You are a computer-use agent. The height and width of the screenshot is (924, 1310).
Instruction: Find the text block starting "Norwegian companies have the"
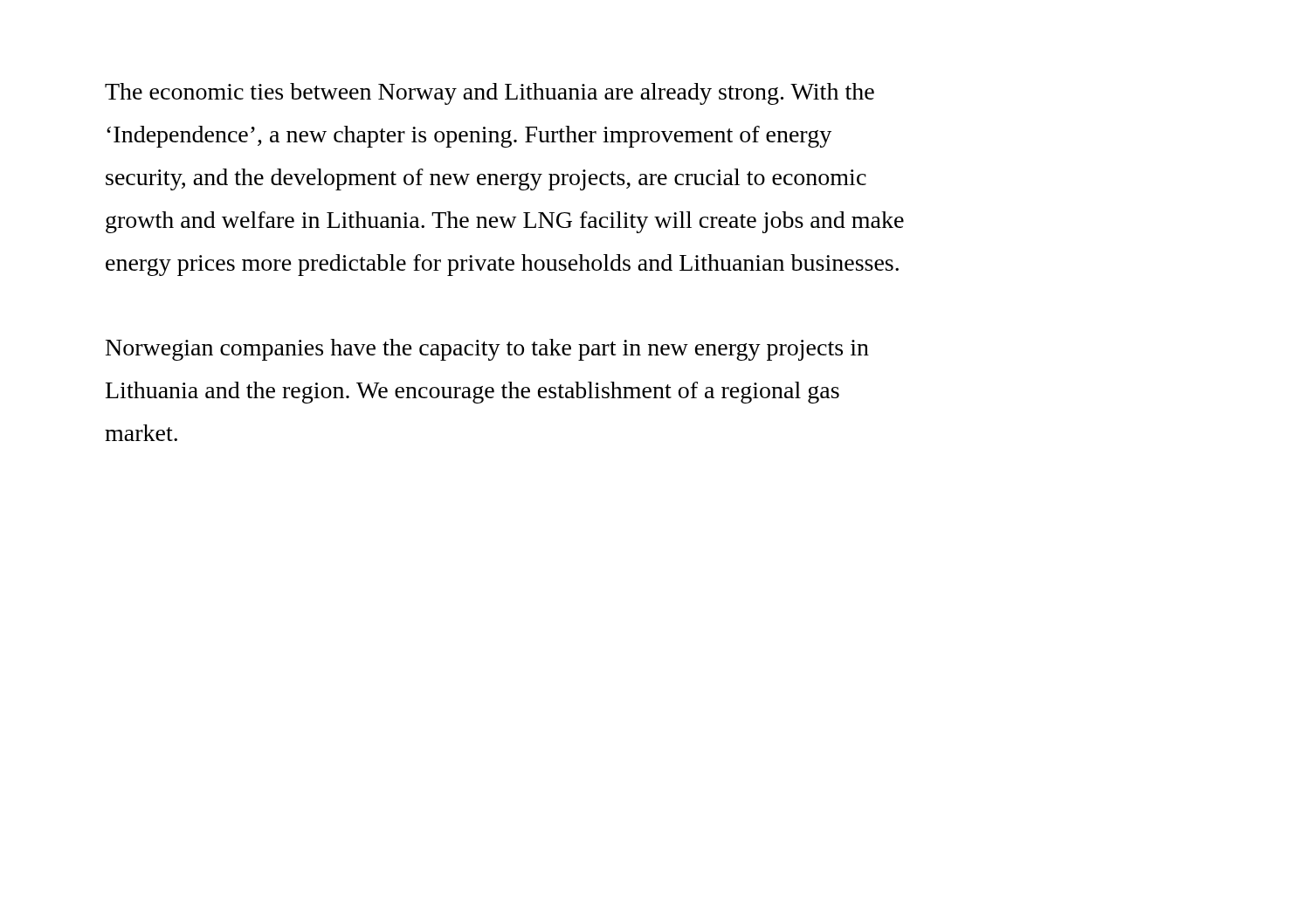(x=487, y=390)
